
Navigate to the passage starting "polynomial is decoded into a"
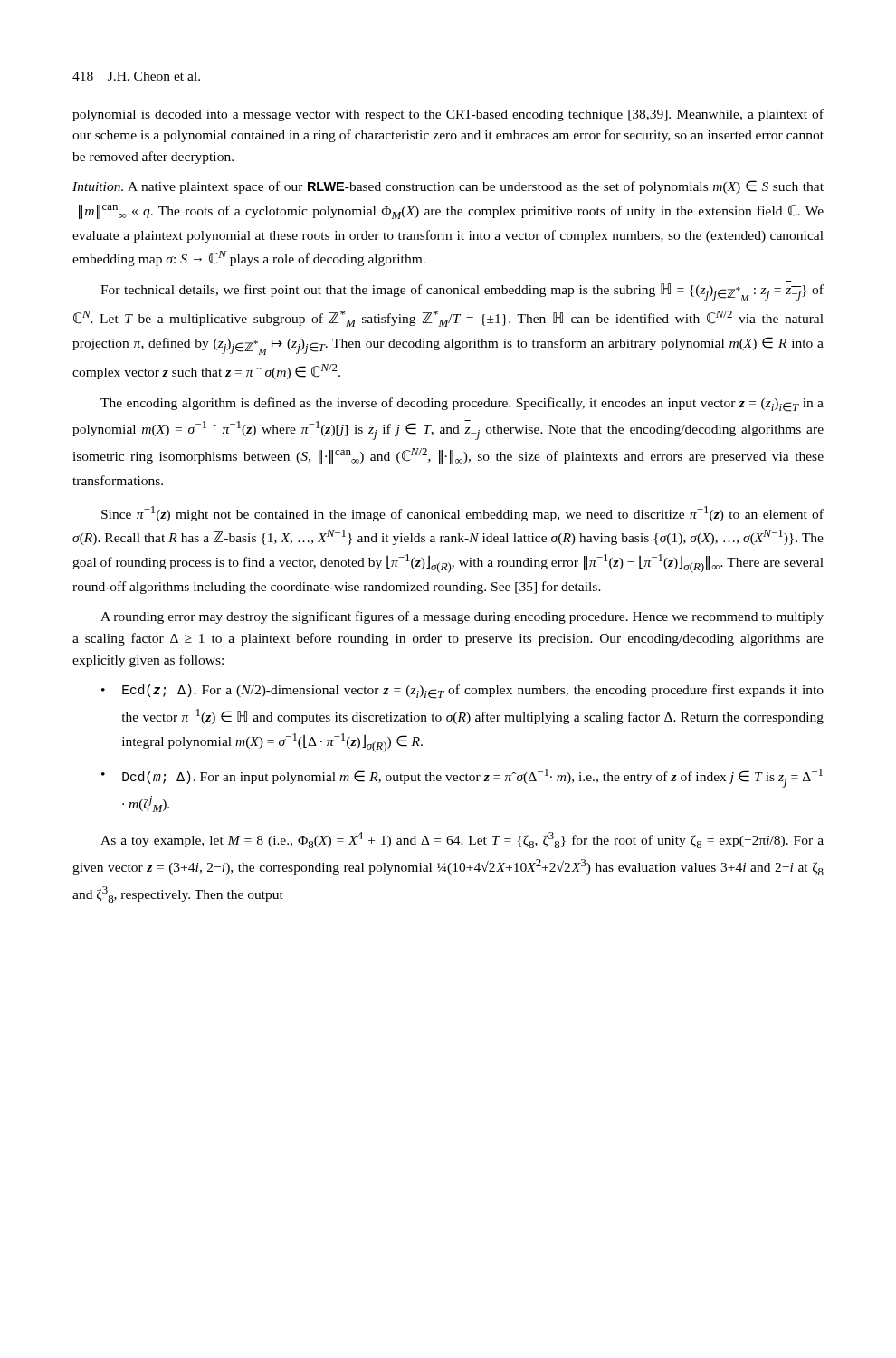point(448,135)
